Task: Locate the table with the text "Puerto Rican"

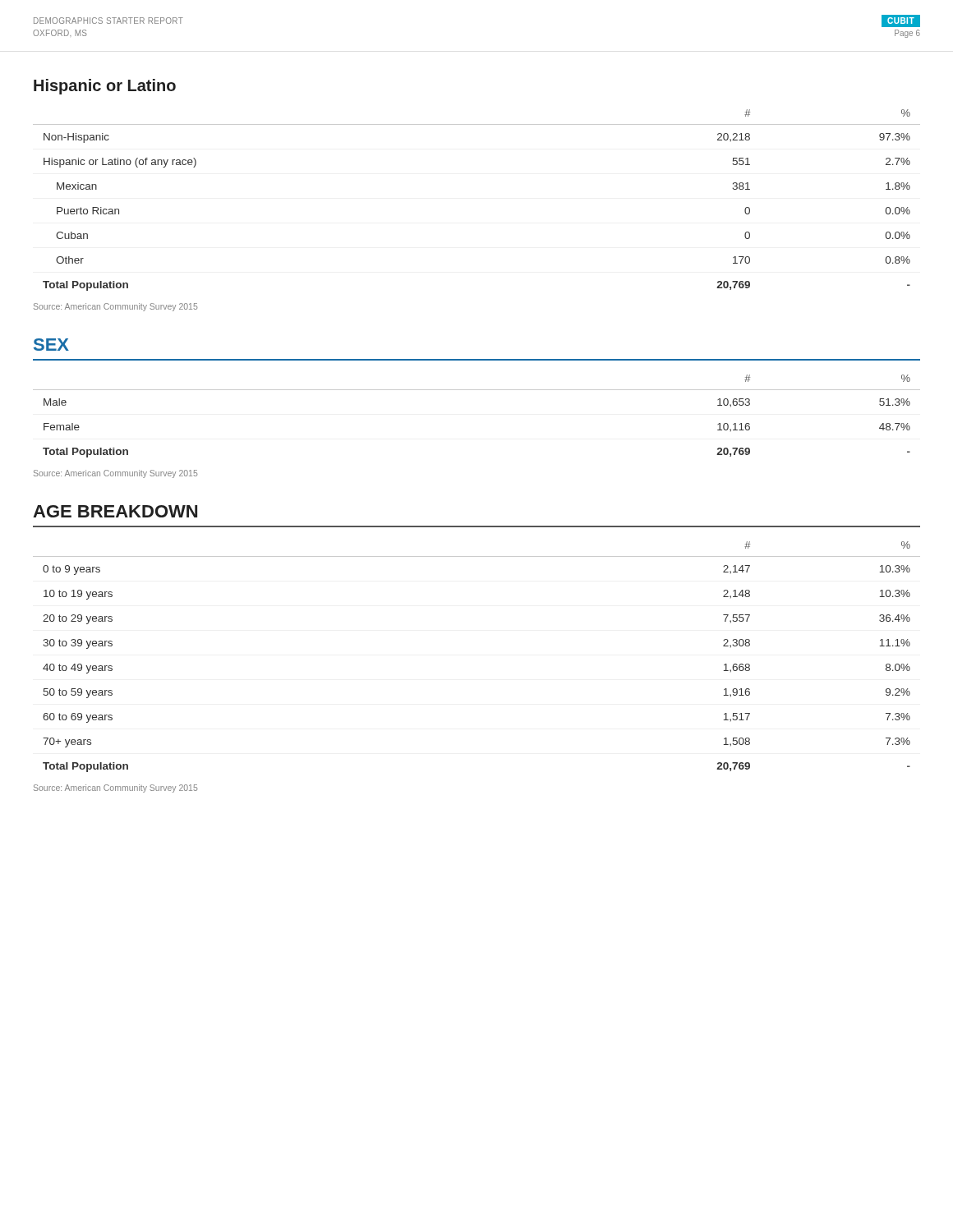Action: (x=476, y=199)
